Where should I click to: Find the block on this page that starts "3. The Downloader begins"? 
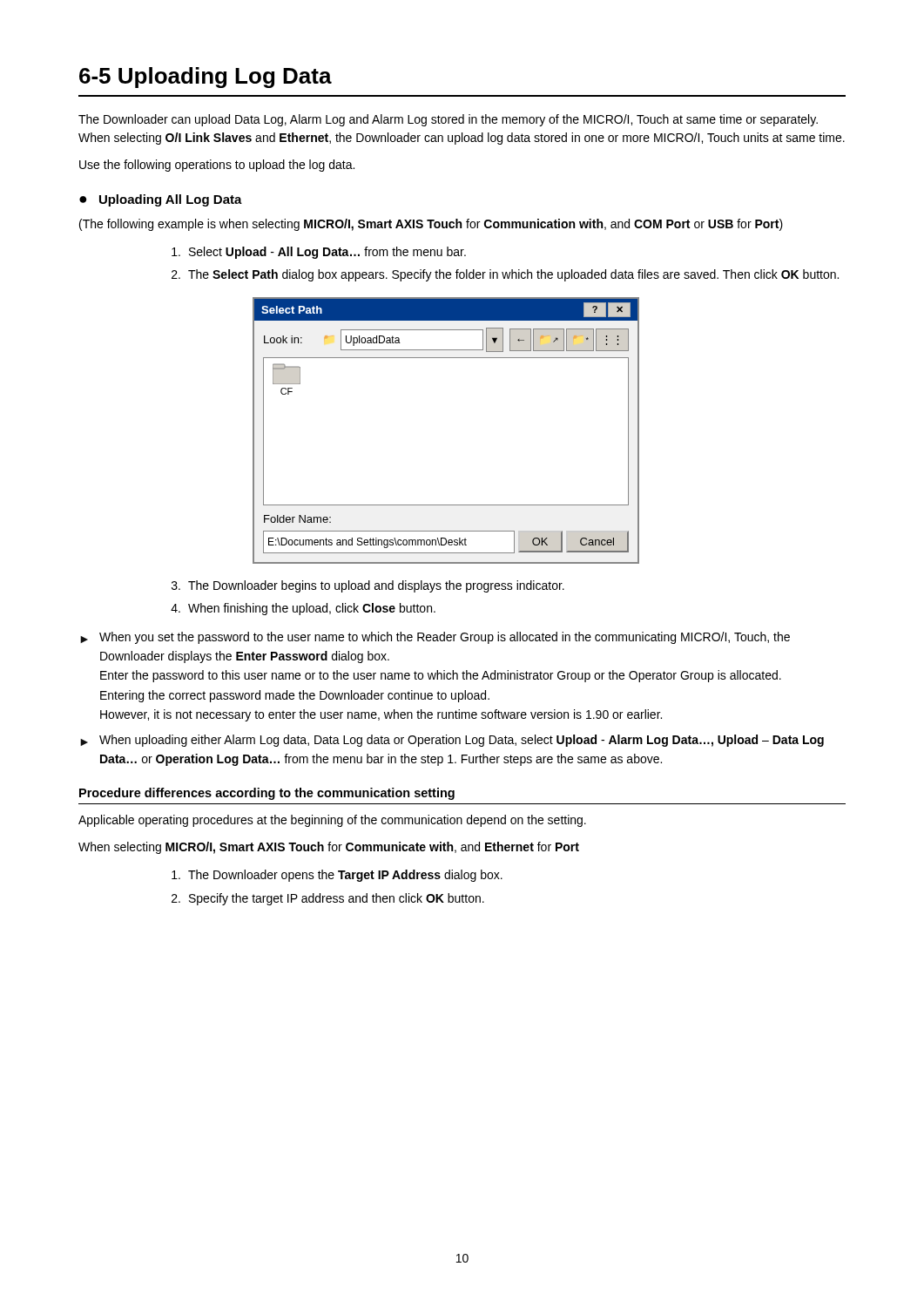tap(506, 585)
